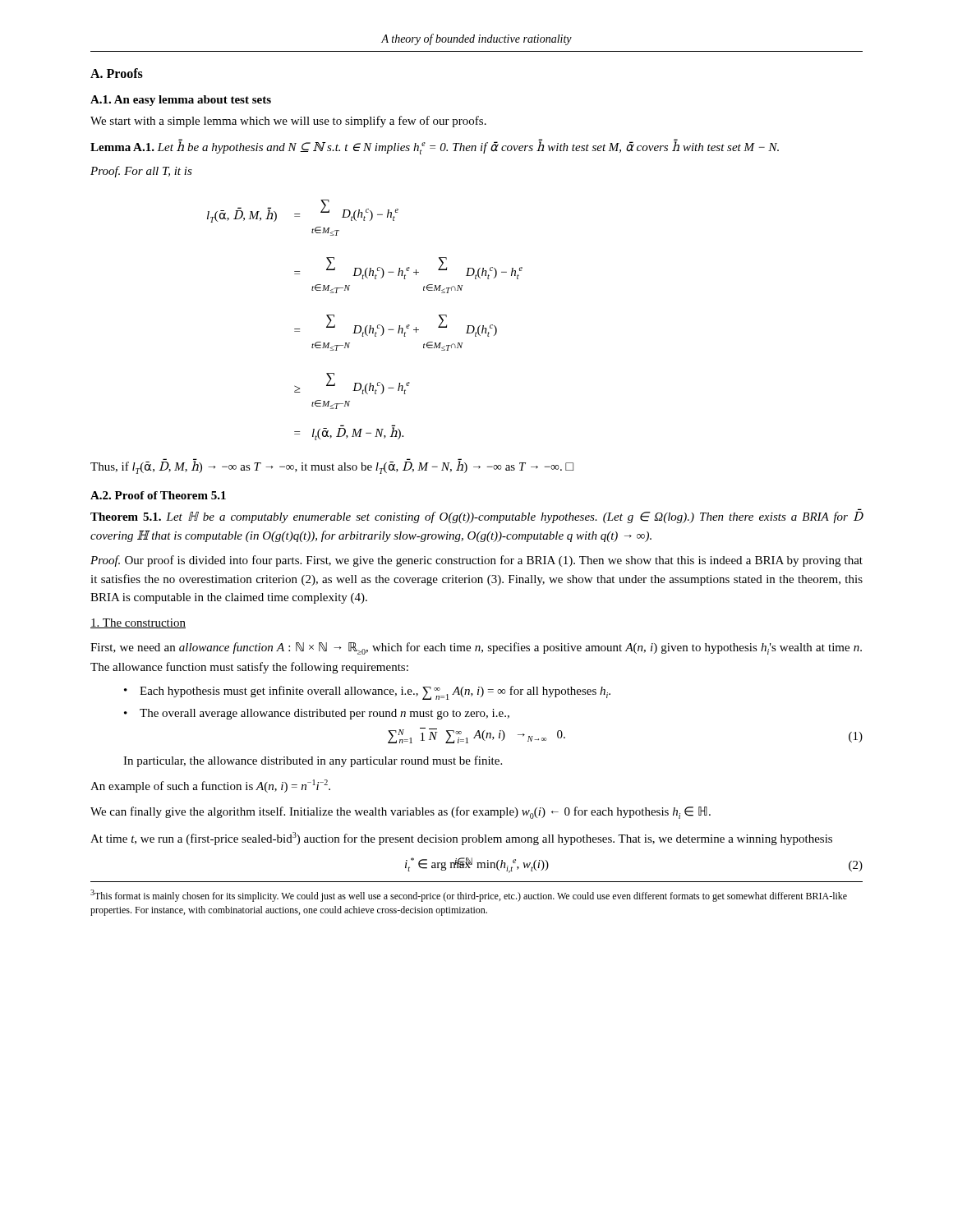953x1232 pixels.
Task: Locate the section header containing "A. Proofs"
Action: pos(117,73)
